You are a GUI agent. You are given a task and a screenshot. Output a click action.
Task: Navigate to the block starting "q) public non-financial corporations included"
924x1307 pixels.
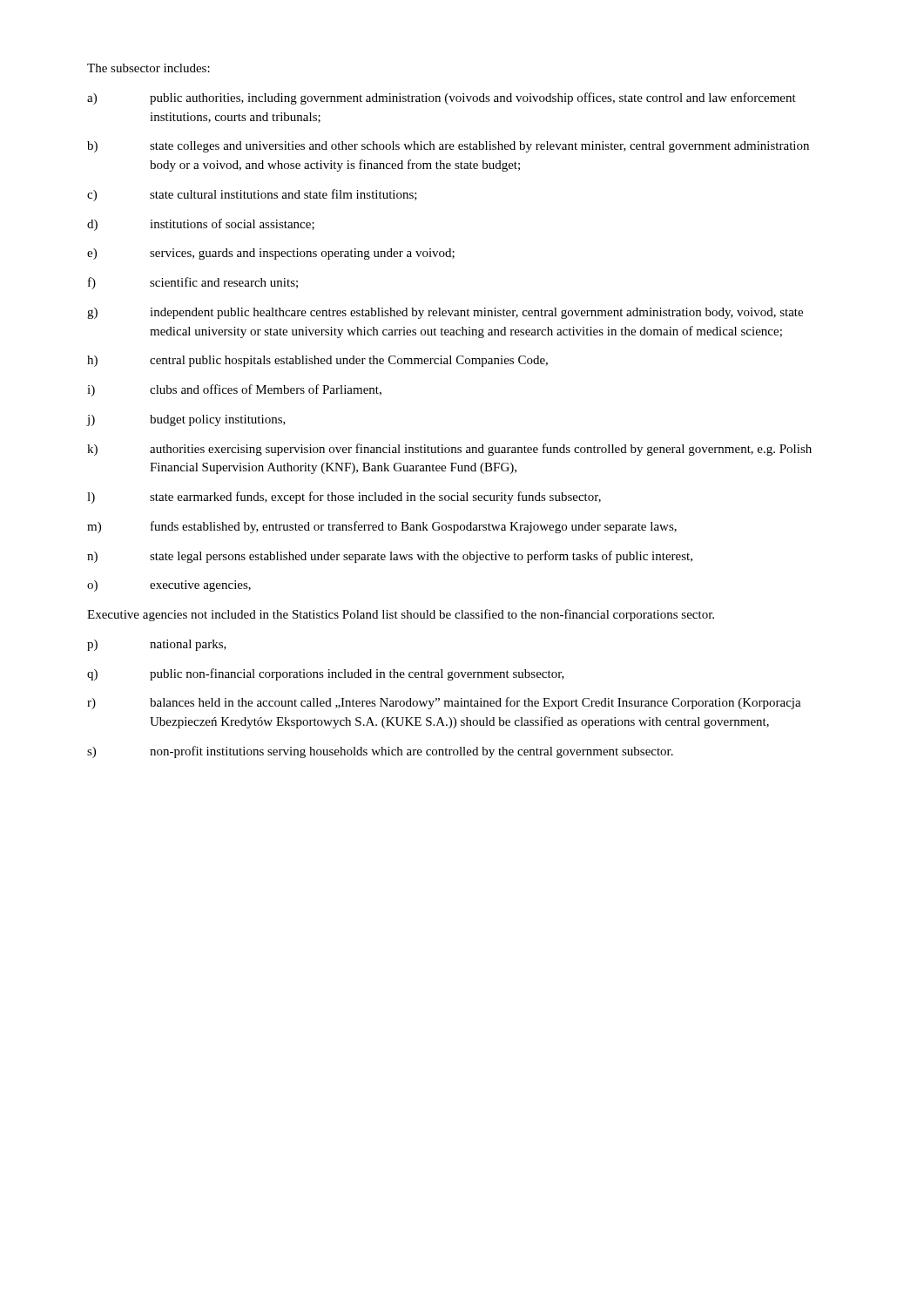click(462, 674)
